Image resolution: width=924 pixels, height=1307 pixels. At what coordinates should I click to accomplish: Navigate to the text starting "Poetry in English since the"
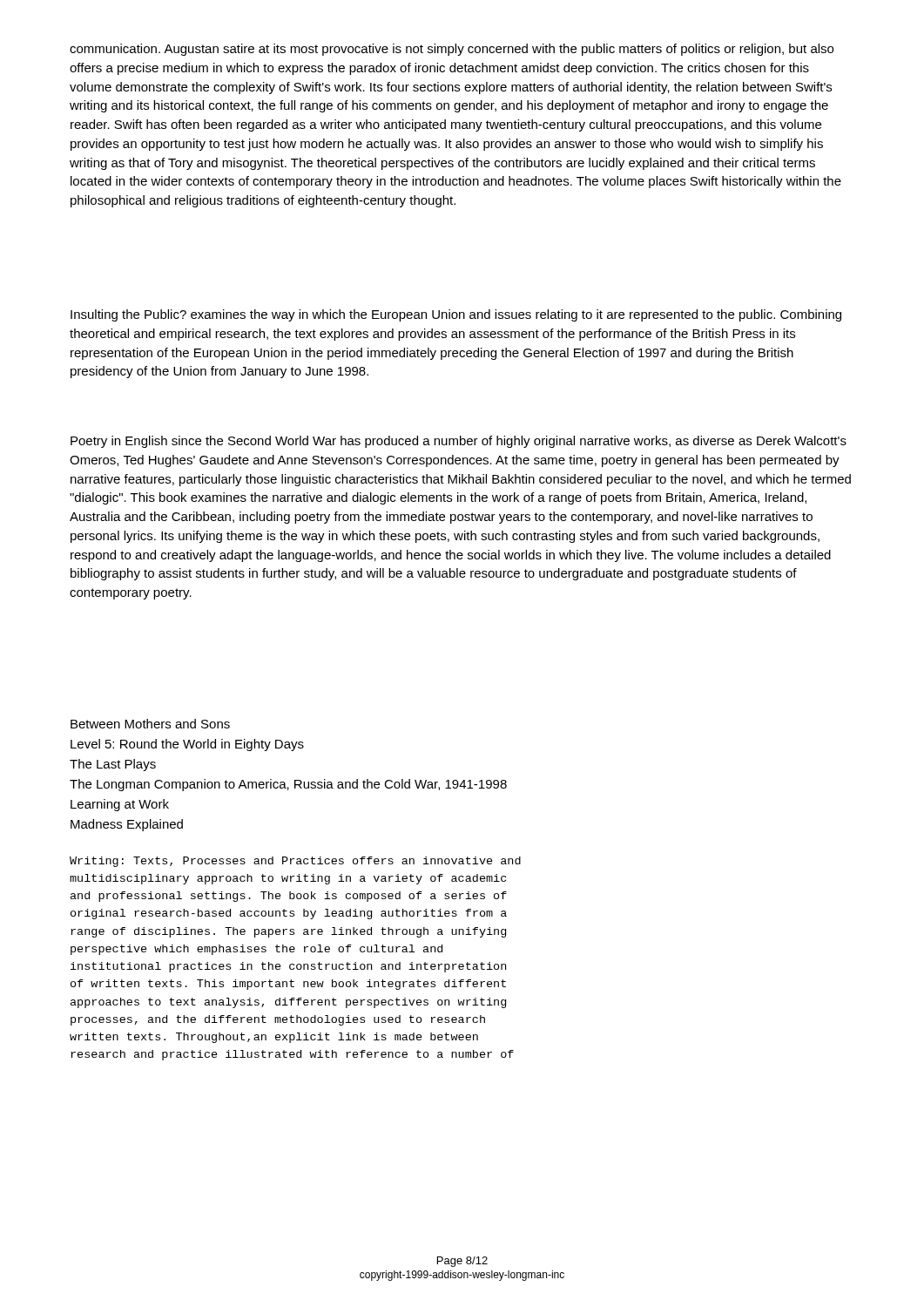point(462,517)
